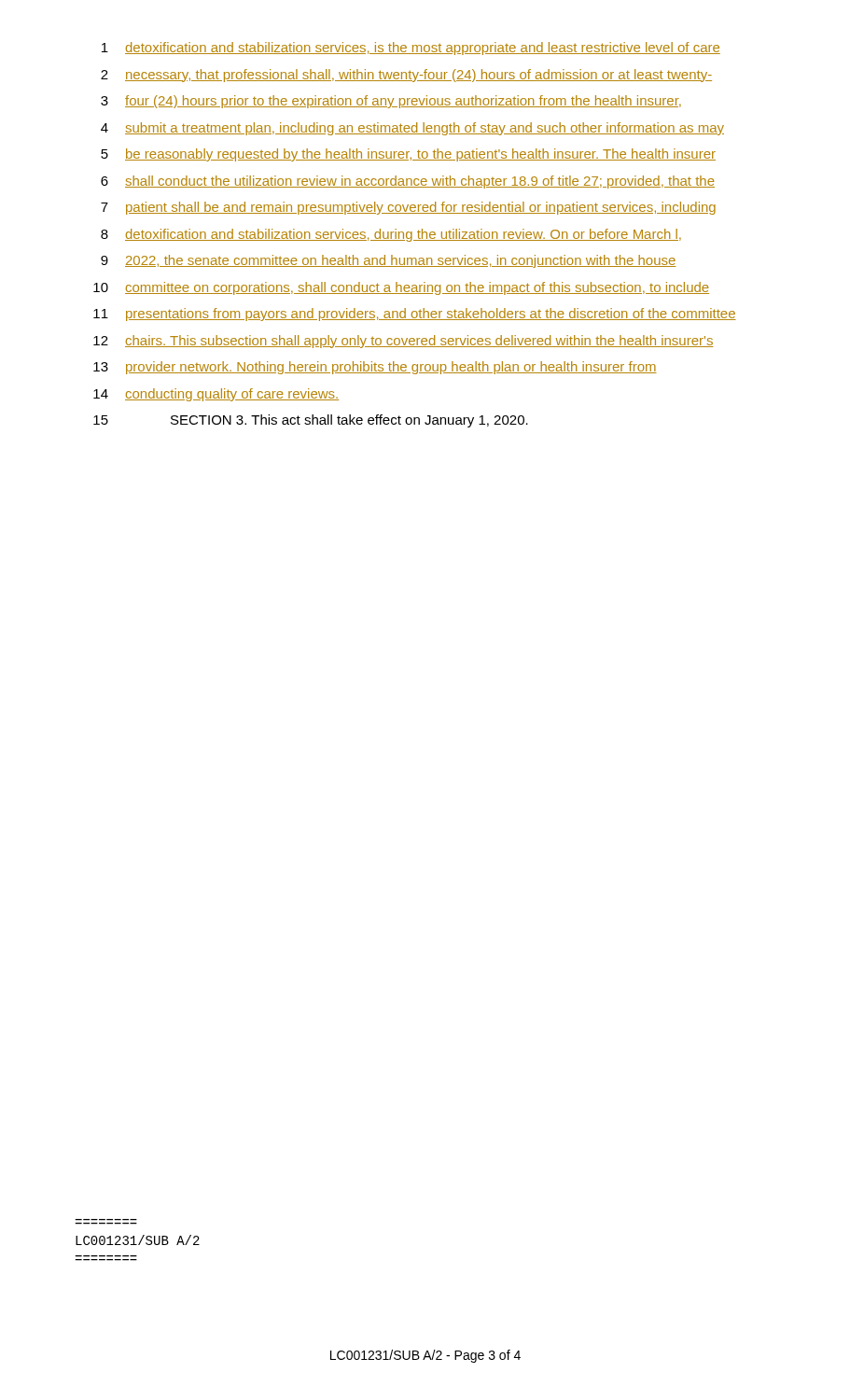Navigate to the element starting "======== LC001231/SUB A/2 ========"
The width and height of the screenshot is (850, 1400).
pos(137,1242)
